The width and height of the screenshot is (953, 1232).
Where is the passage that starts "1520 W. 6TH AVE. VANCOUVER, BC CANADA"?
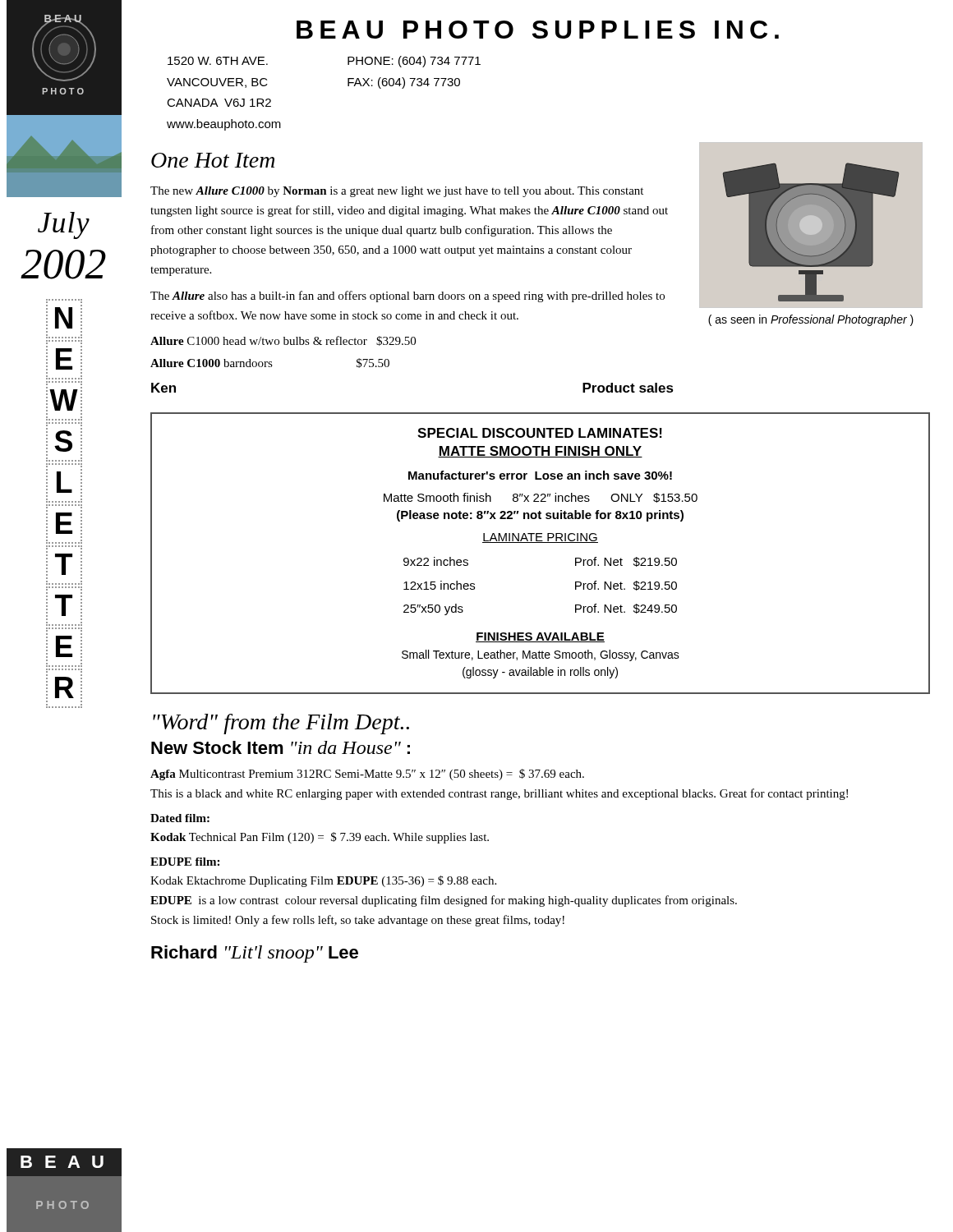pyautogui.click(x=218, y=60)
